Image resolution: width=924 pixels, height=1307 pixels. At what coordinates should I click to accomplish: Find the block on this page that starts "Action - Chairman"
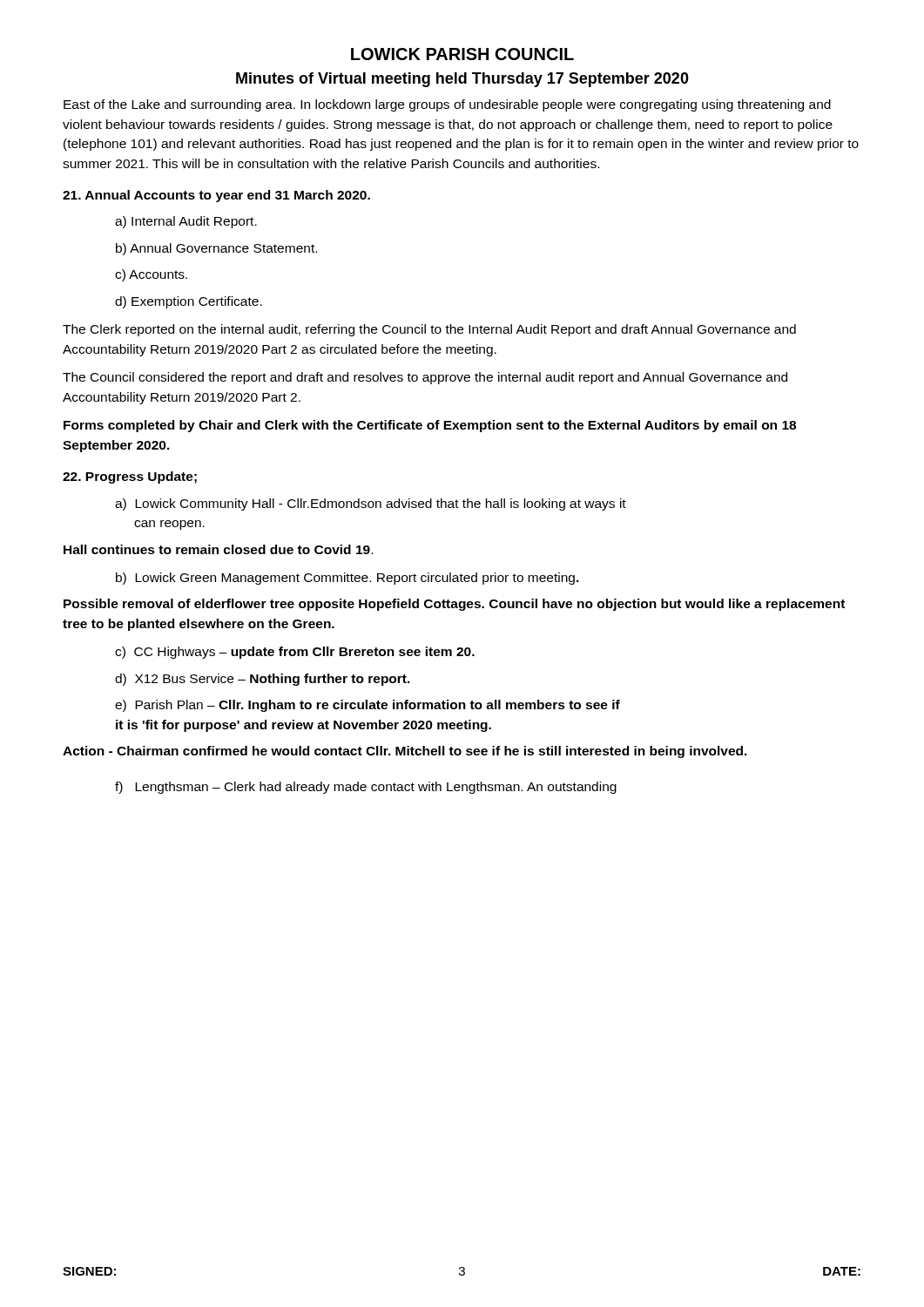pyautogui.click(x=462, y=752)
